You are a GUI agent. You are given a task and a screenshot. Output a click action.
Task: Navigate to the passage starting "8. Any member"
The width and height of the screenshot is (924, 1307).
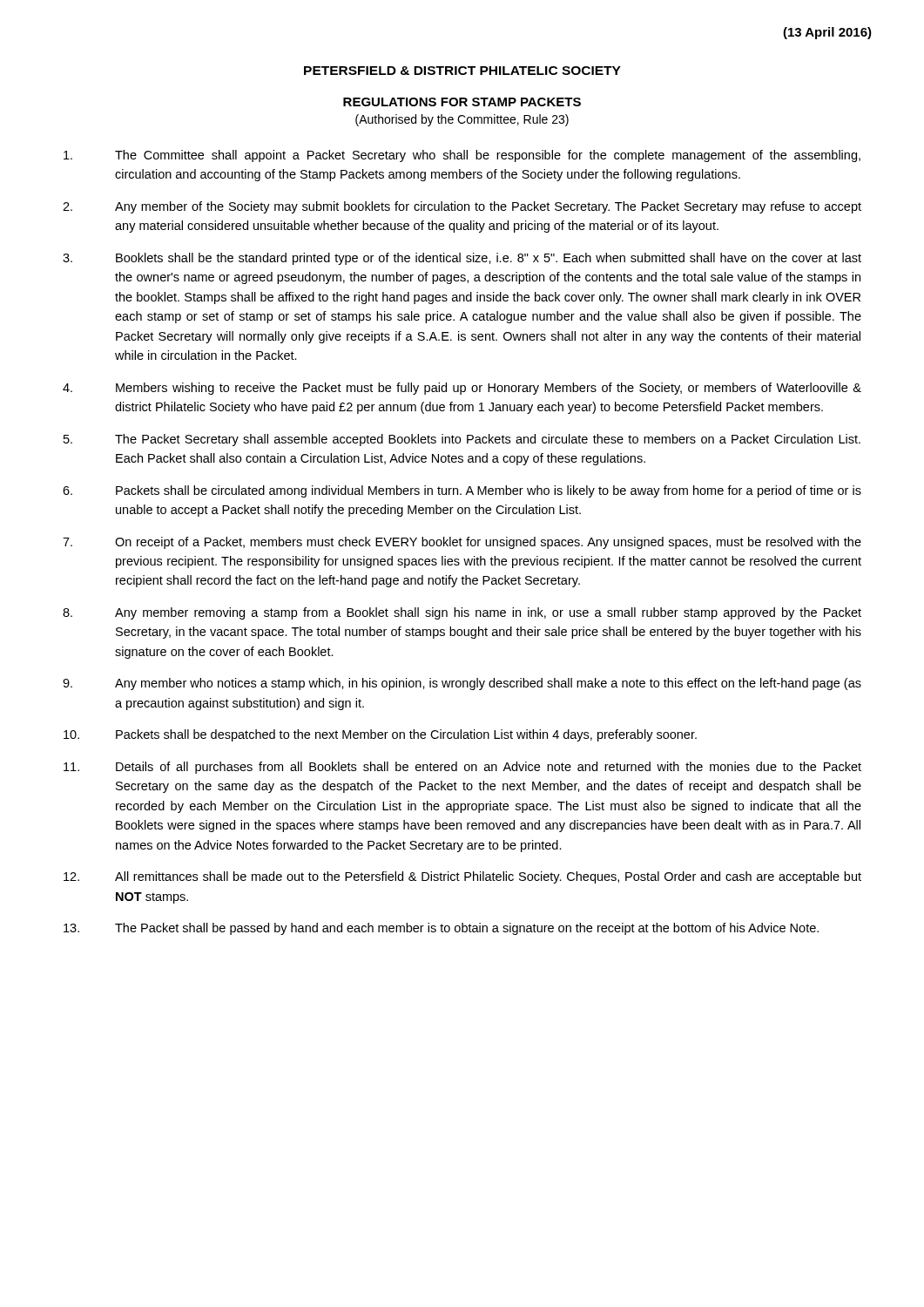(x=462, y=632)
